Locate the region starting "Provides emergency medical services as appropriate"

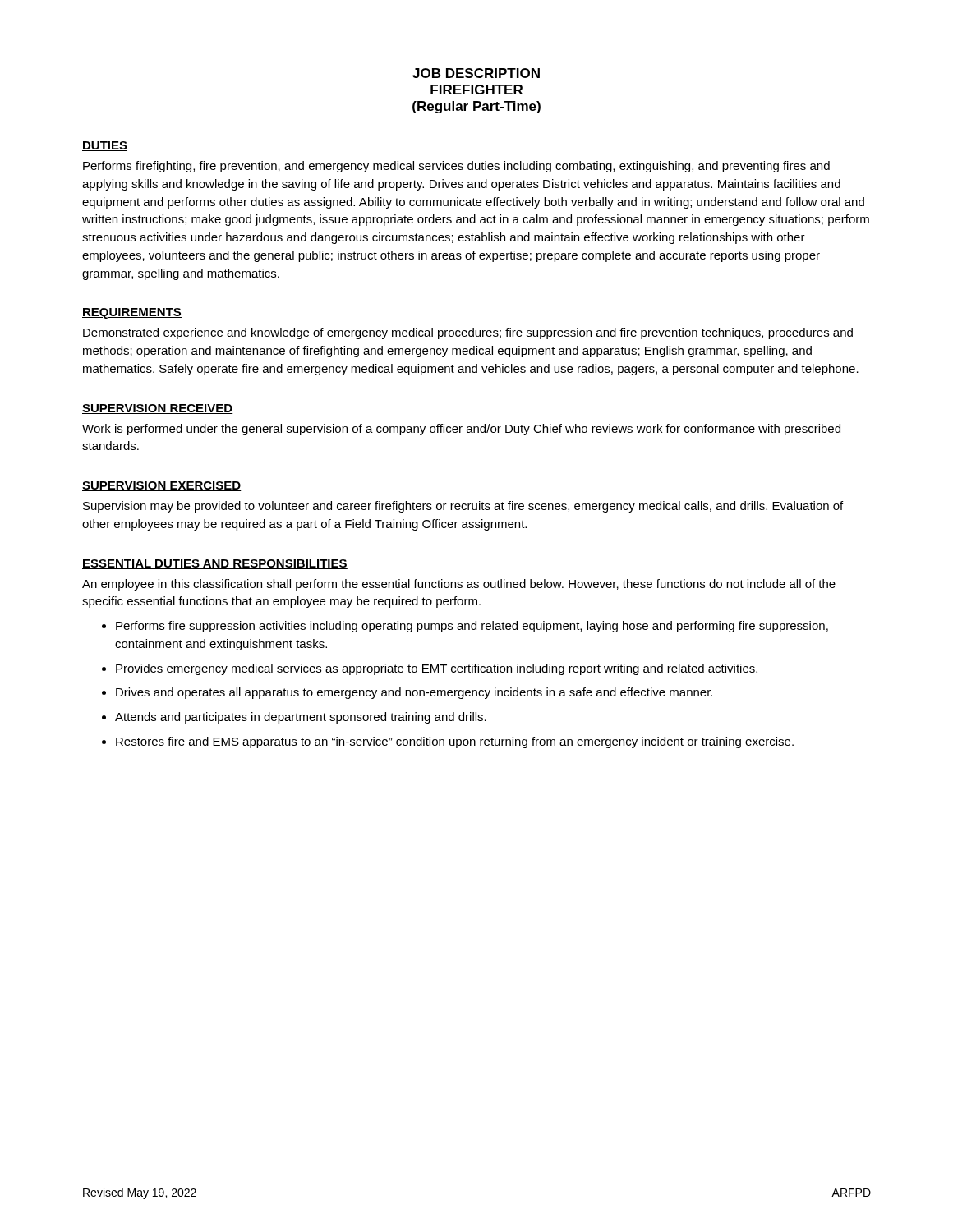click(x=437, y=668)
